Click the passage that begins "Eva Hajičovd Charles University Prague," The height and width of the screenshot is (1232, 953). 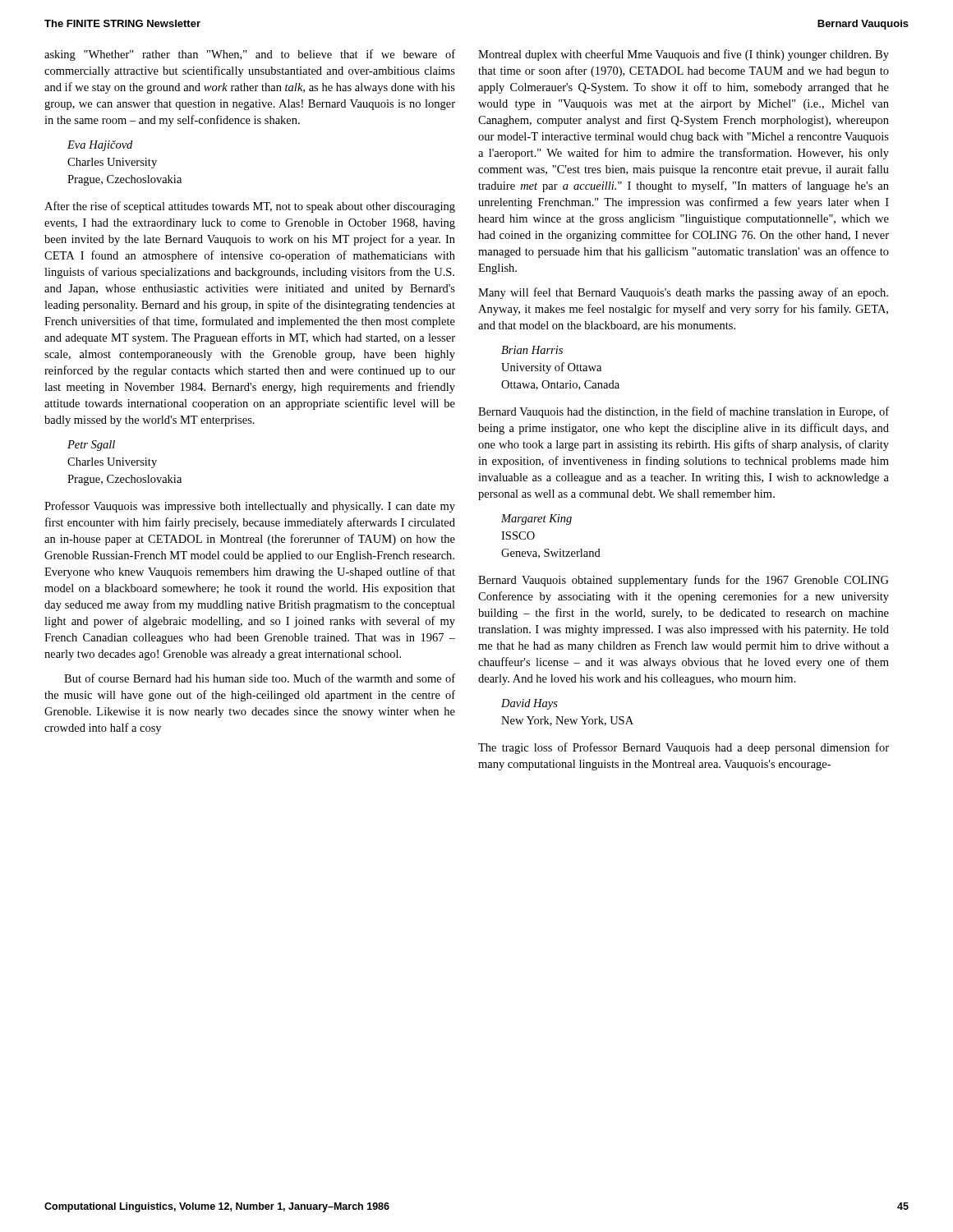(x=125, y=162)
